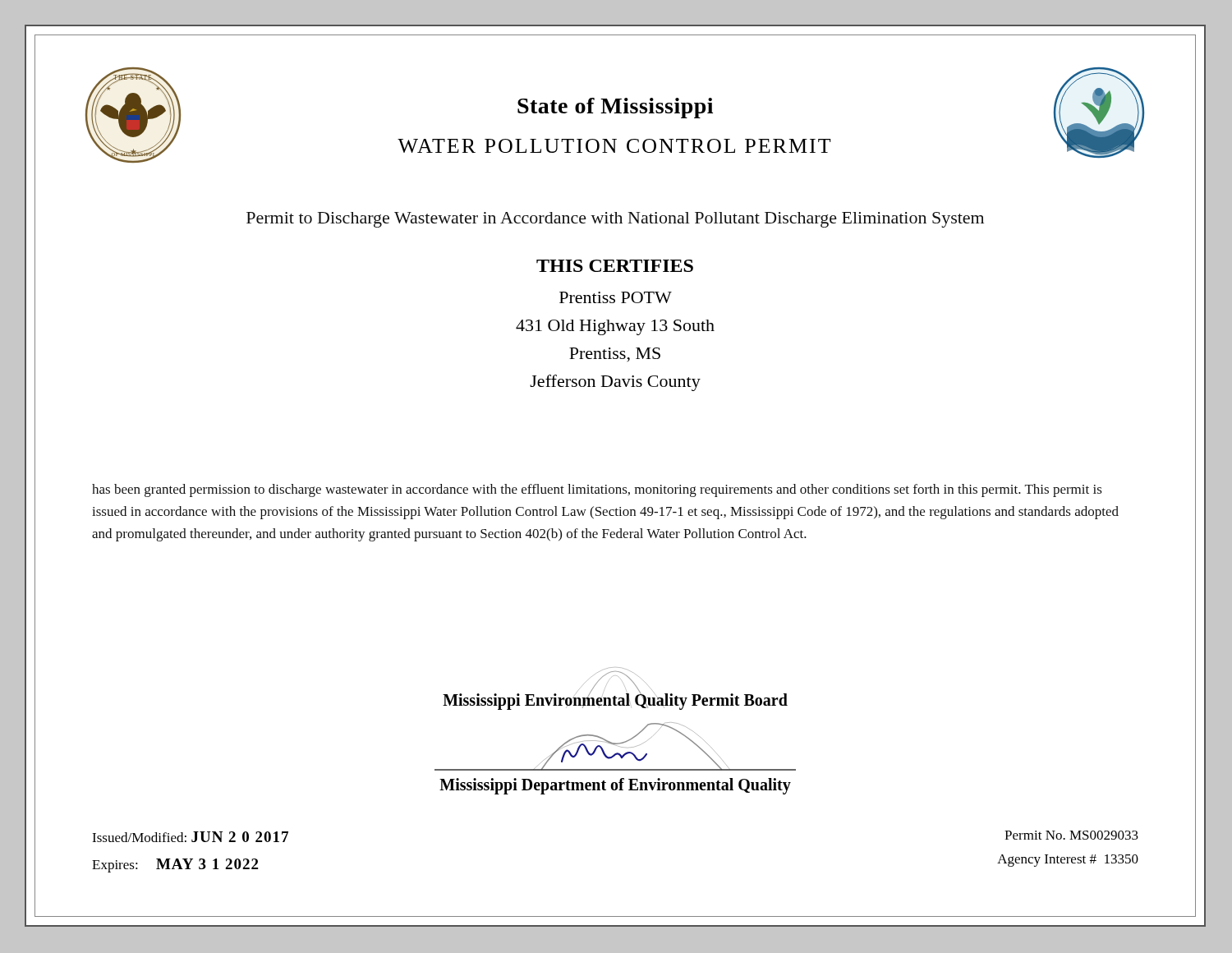Find the block on this page that starts "Prentiss POTW 431 Old Highway 13"
This screenshot has width=1232, height=953.
[615, 339]
